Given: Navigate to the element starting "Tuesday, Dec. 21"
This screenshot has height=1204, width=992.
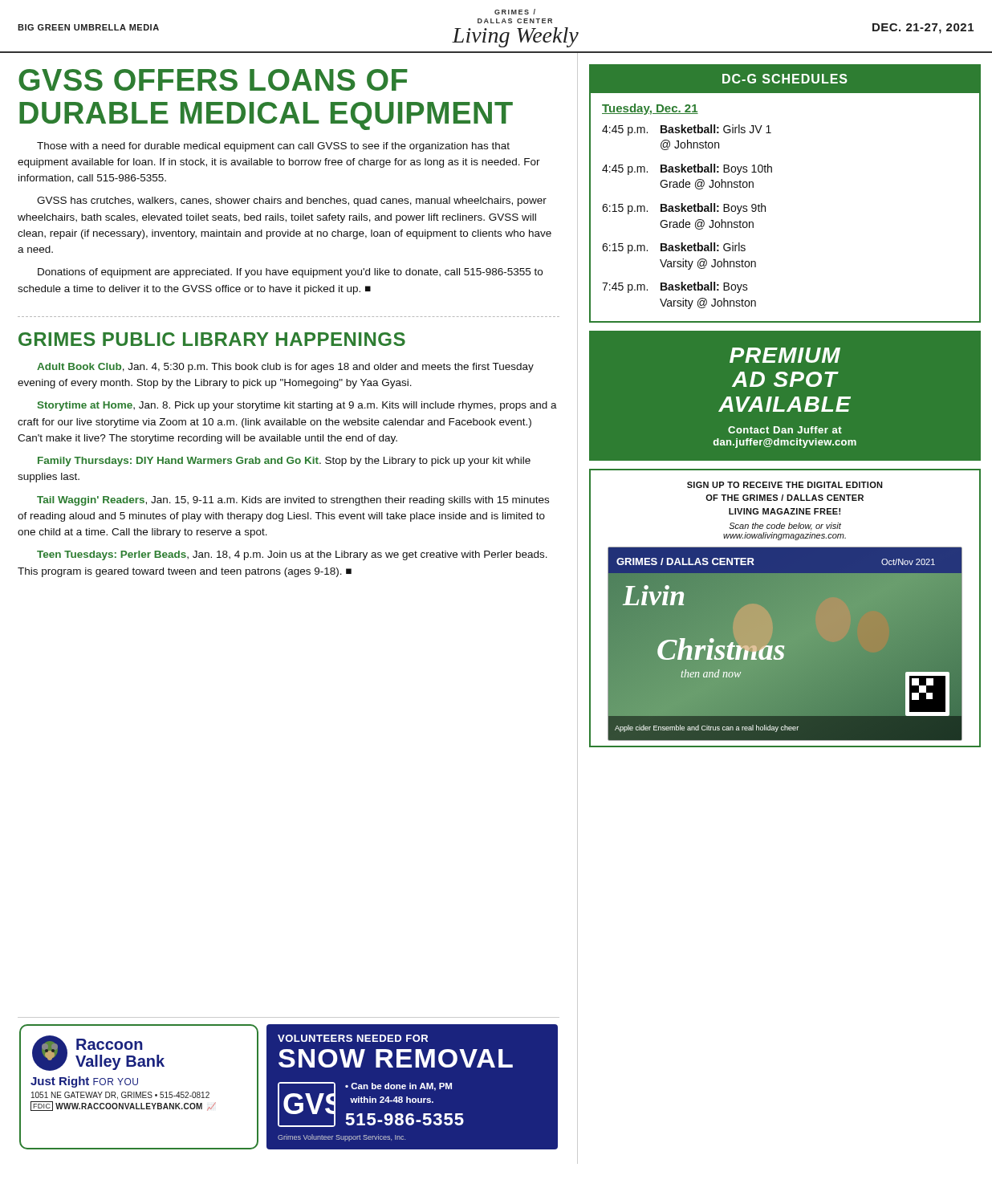Looking at the screenshot, I should point(650,108).
